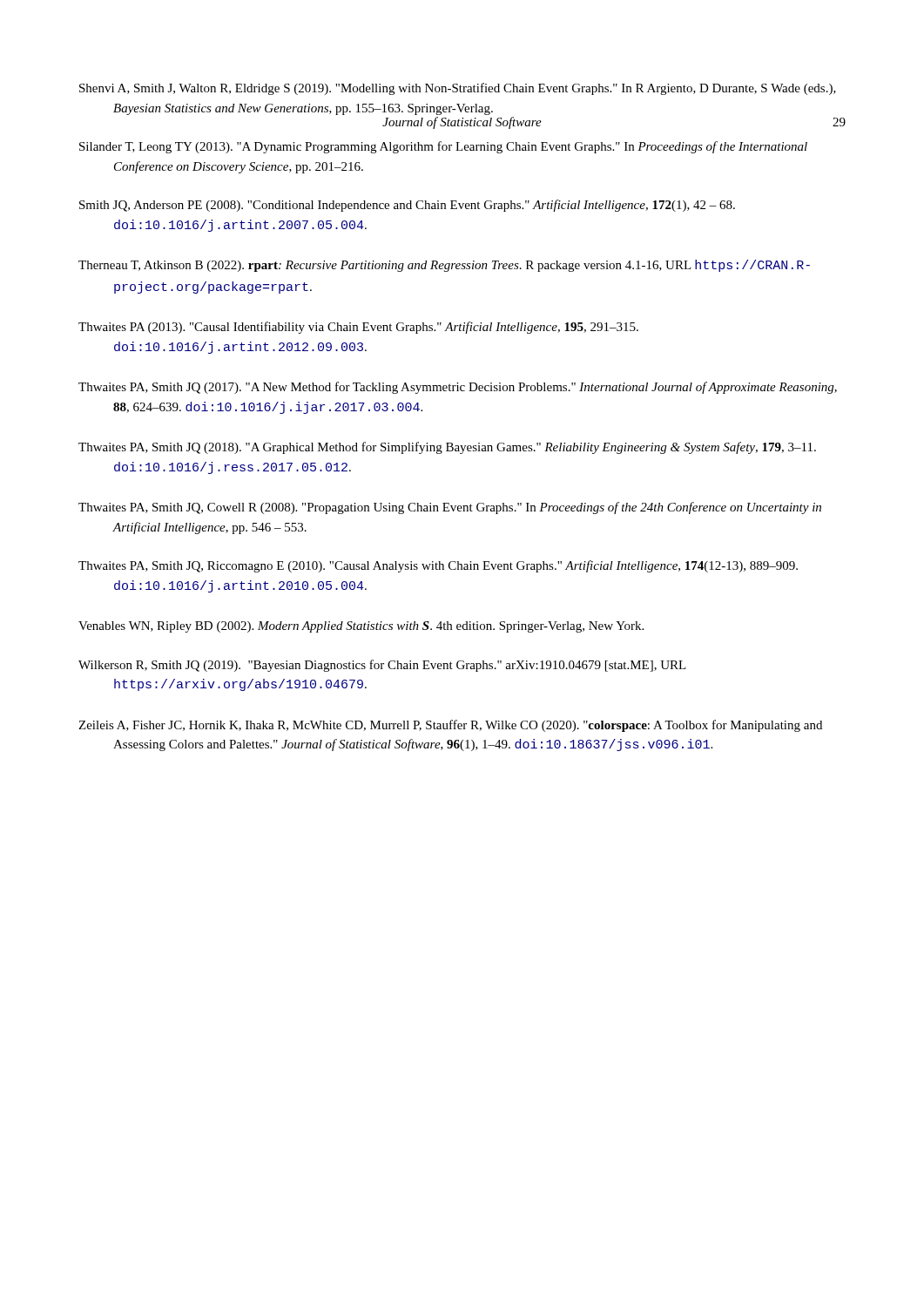Click on the list item that reads "Zeileis A, Fisher JC, Hornik K, Ihaka"
924x1307 pixels.
[450, 735]
